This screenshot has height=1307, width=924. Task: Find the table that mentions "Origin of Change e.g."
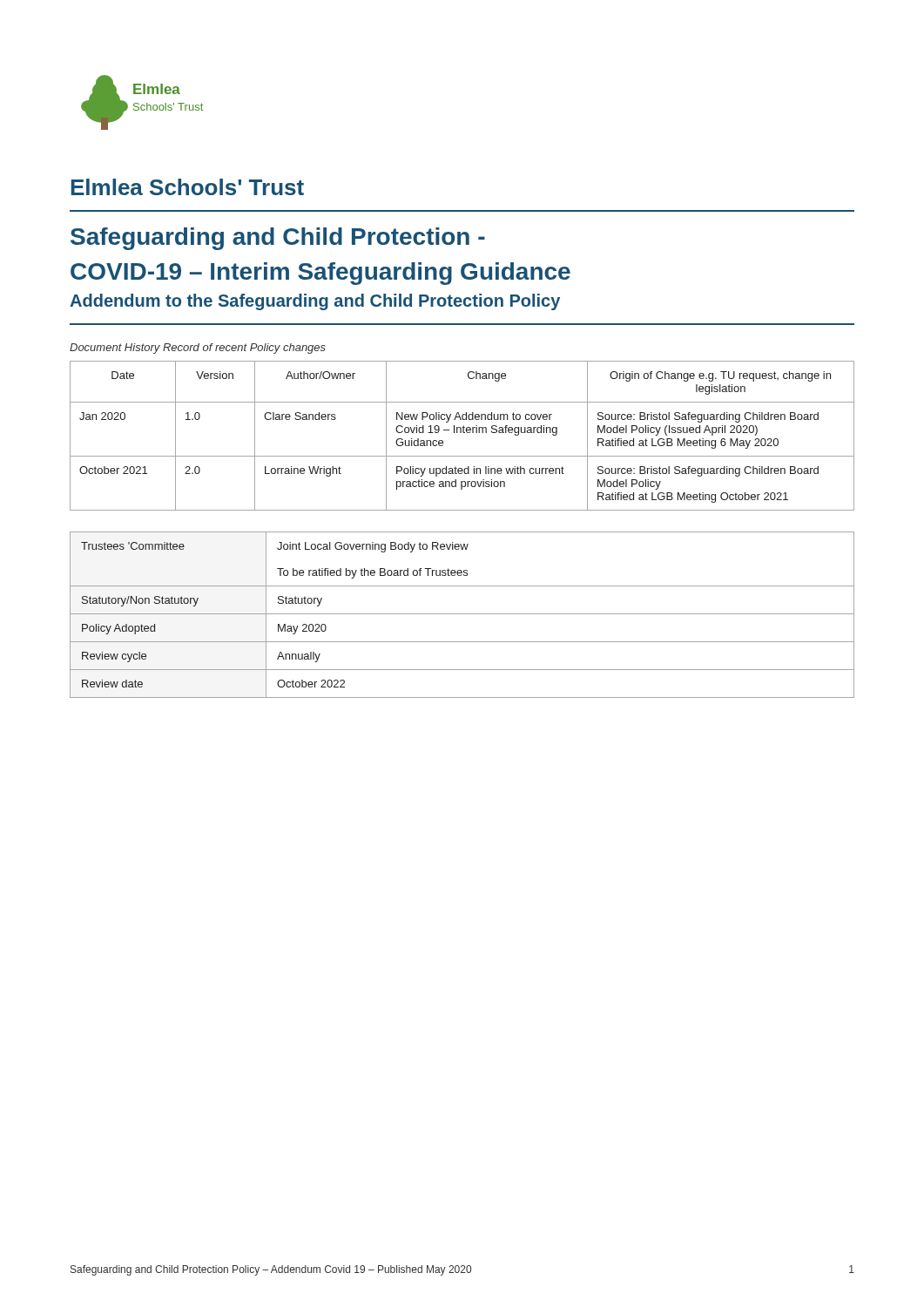[462, 436]
